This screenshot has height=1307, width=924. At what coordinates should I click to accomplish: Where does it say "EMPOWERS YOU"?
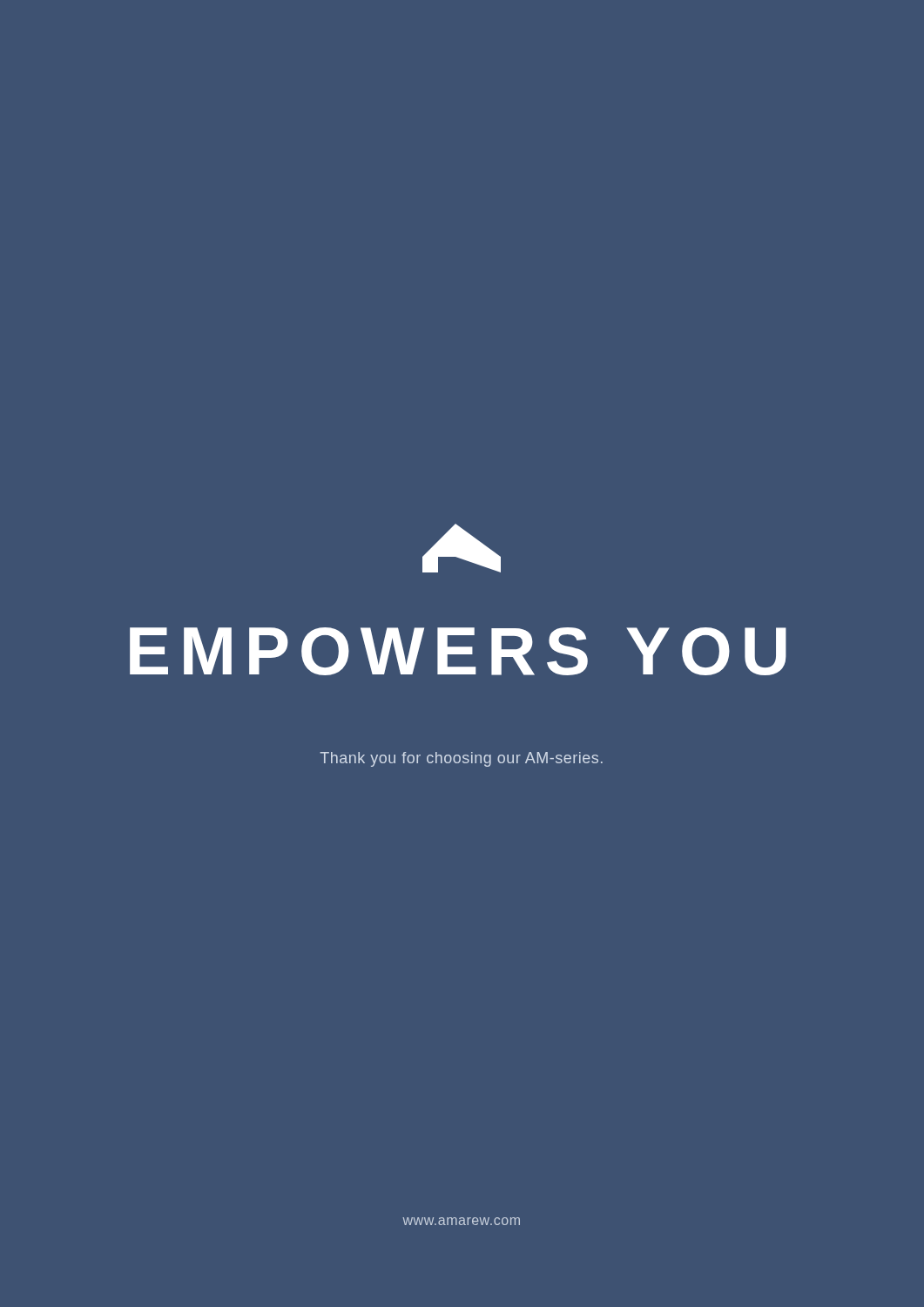click(x=462, y=651)
